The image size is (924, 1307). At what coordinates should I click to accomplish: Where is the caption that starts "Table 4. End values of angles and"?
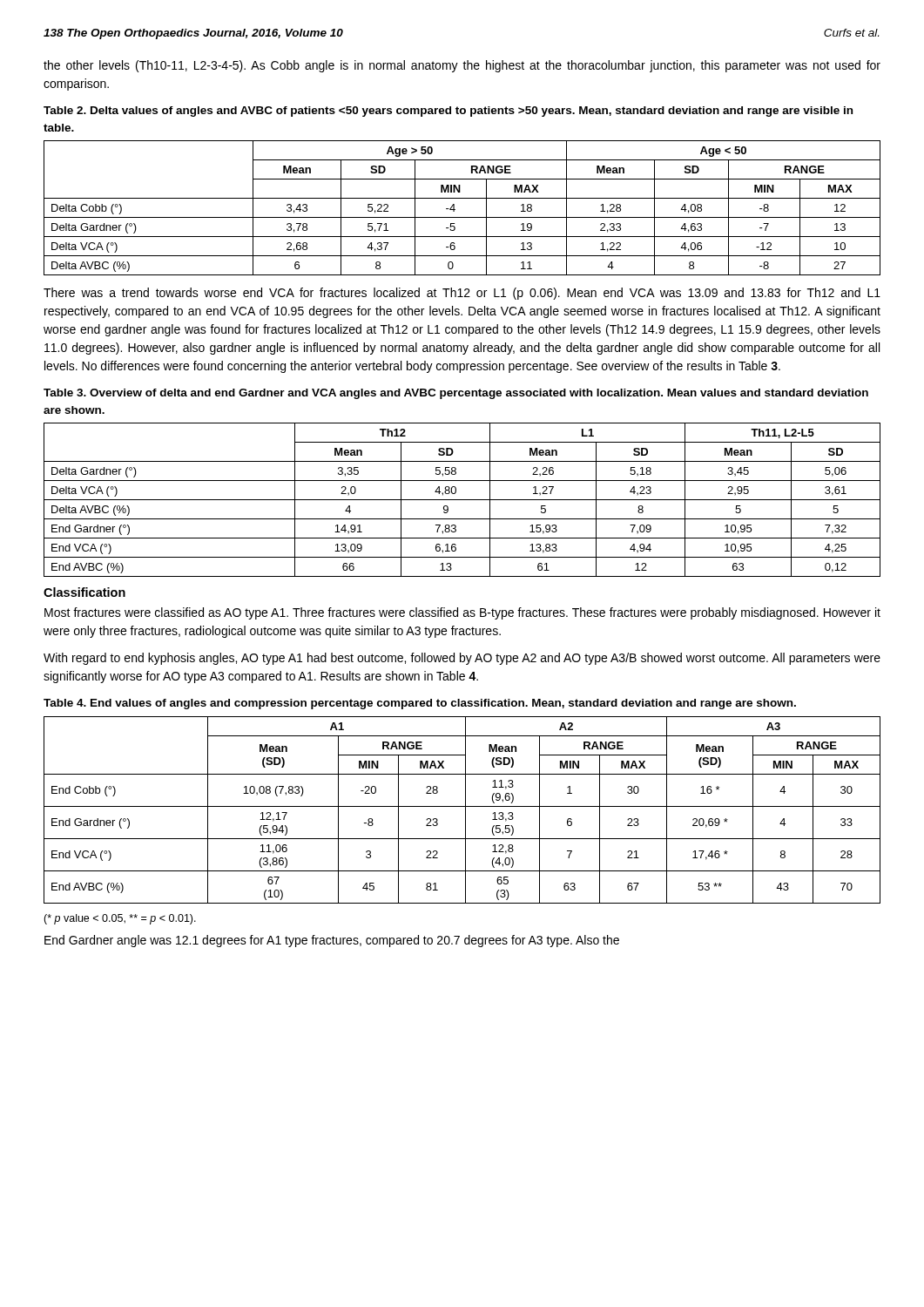pos(420,703)
